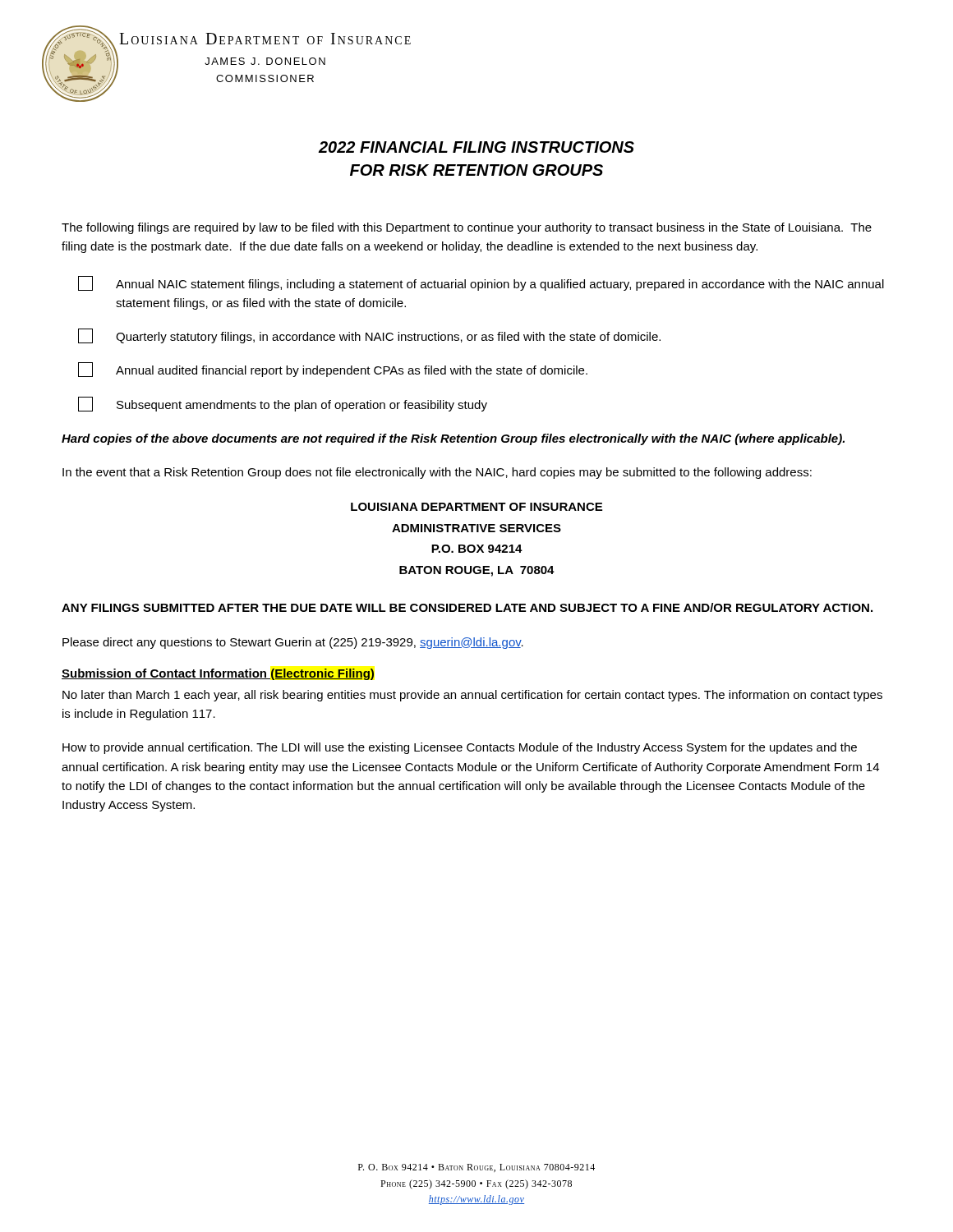Screen dimensions: 1232x953
Task: Click on the text block starting "The following filings are required"
Action: (467, 237)
